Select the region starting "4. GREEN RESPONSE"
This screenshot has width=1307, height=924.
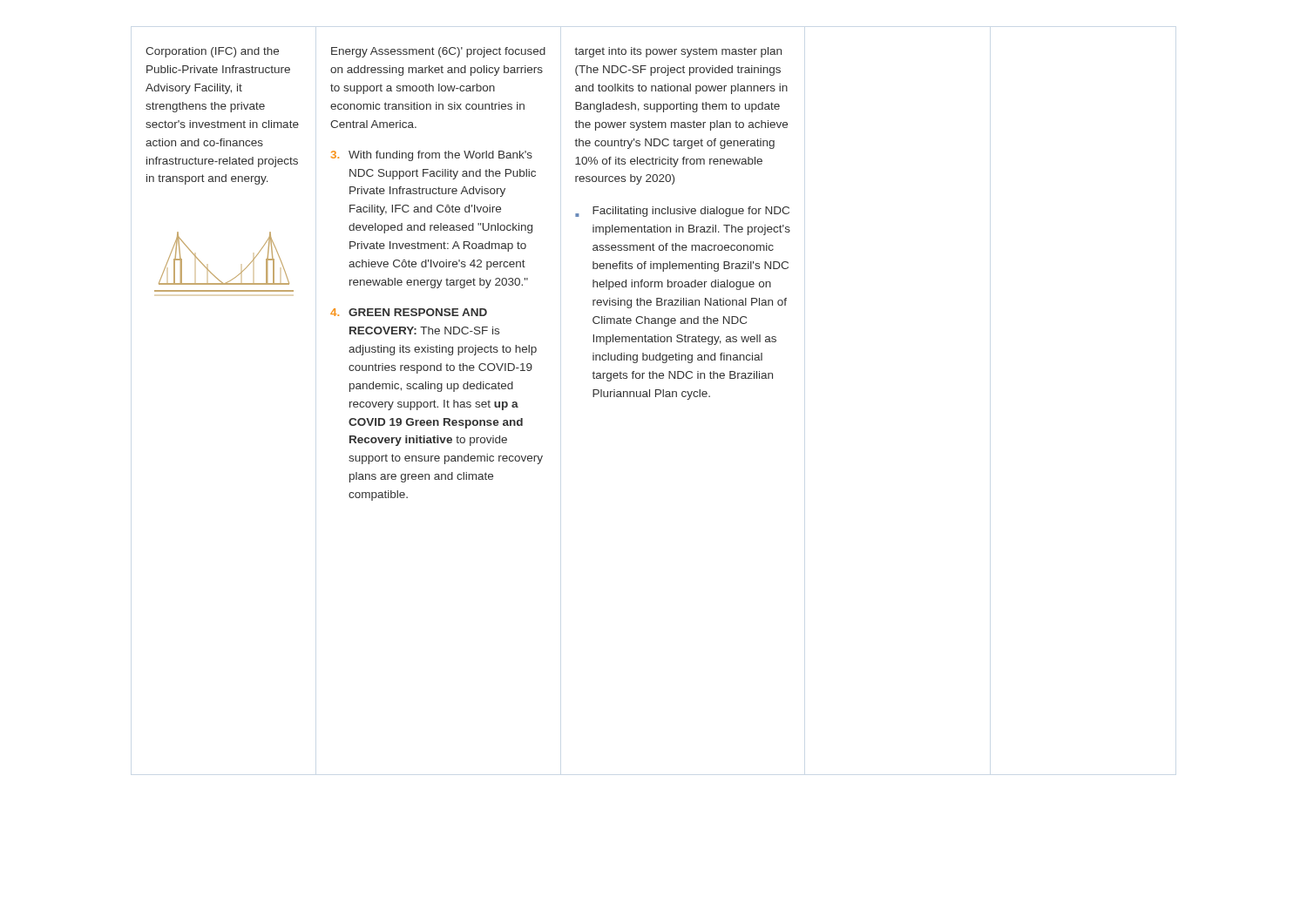[x=438, y=404]
